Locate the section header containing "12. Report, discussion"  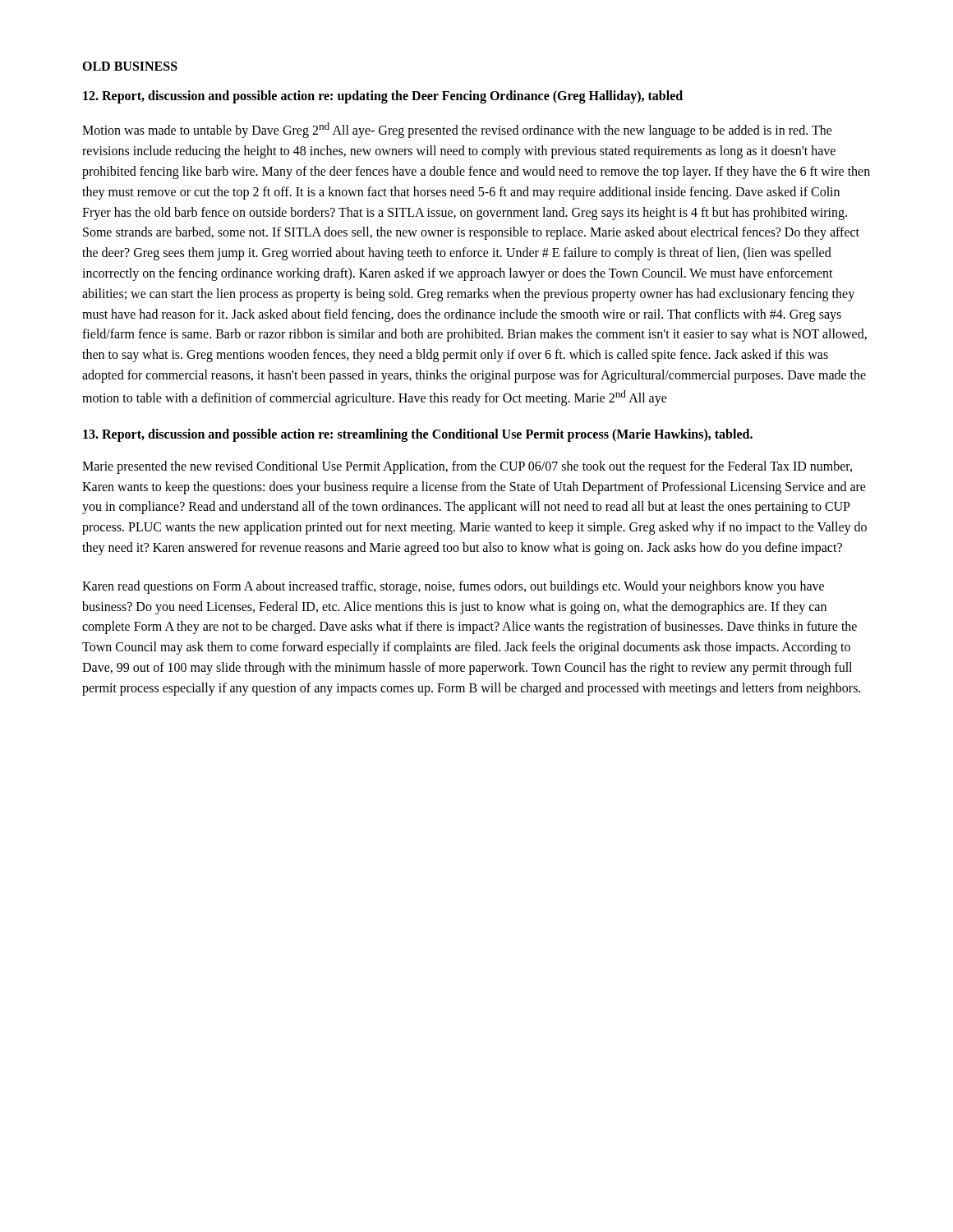pyautogui.click(x=382, y=96)
